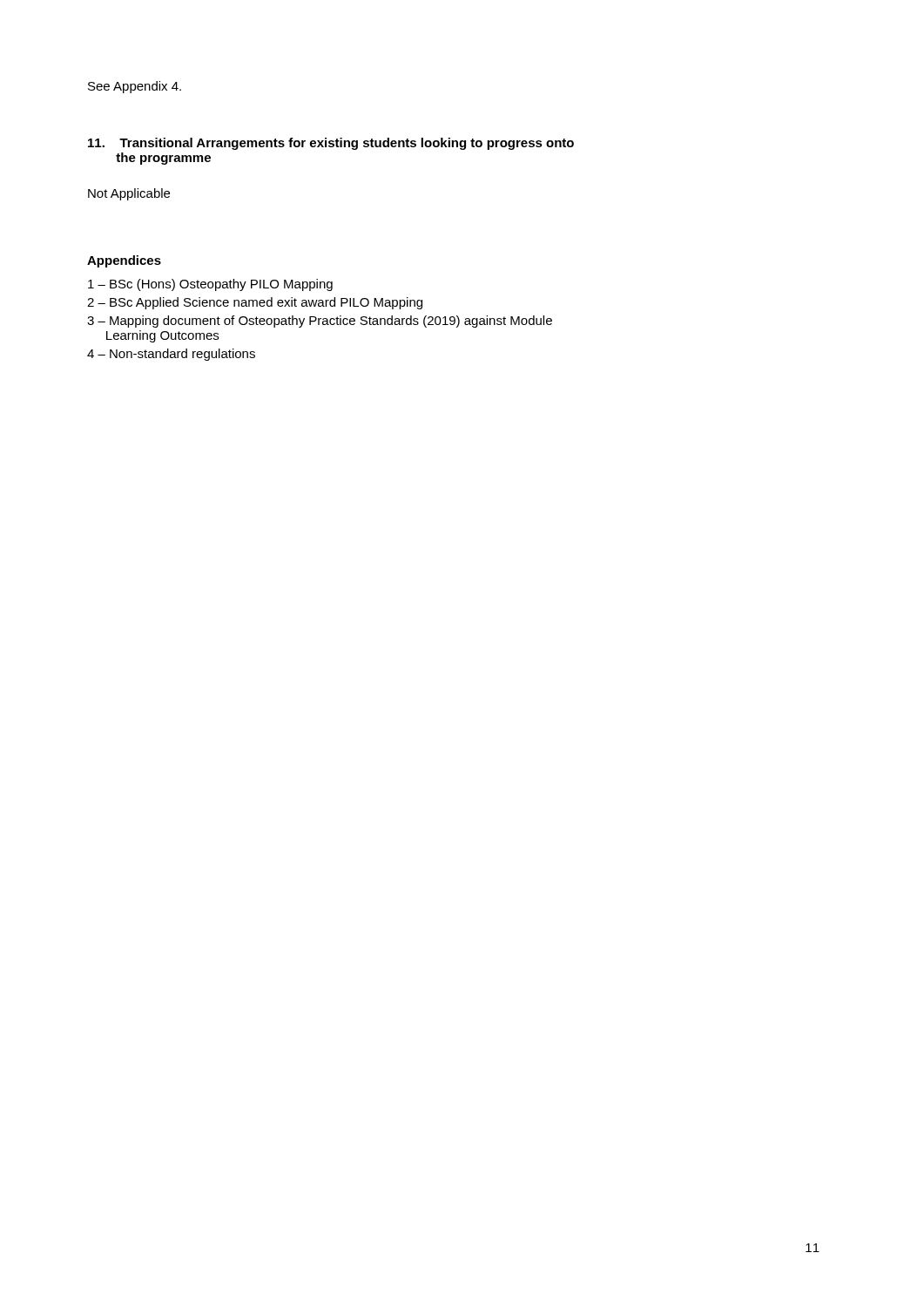Navigate to the text starting "4 – Non-standard regulations"
The height and width of the screenshot is (1307, 924).
[171, 353]
